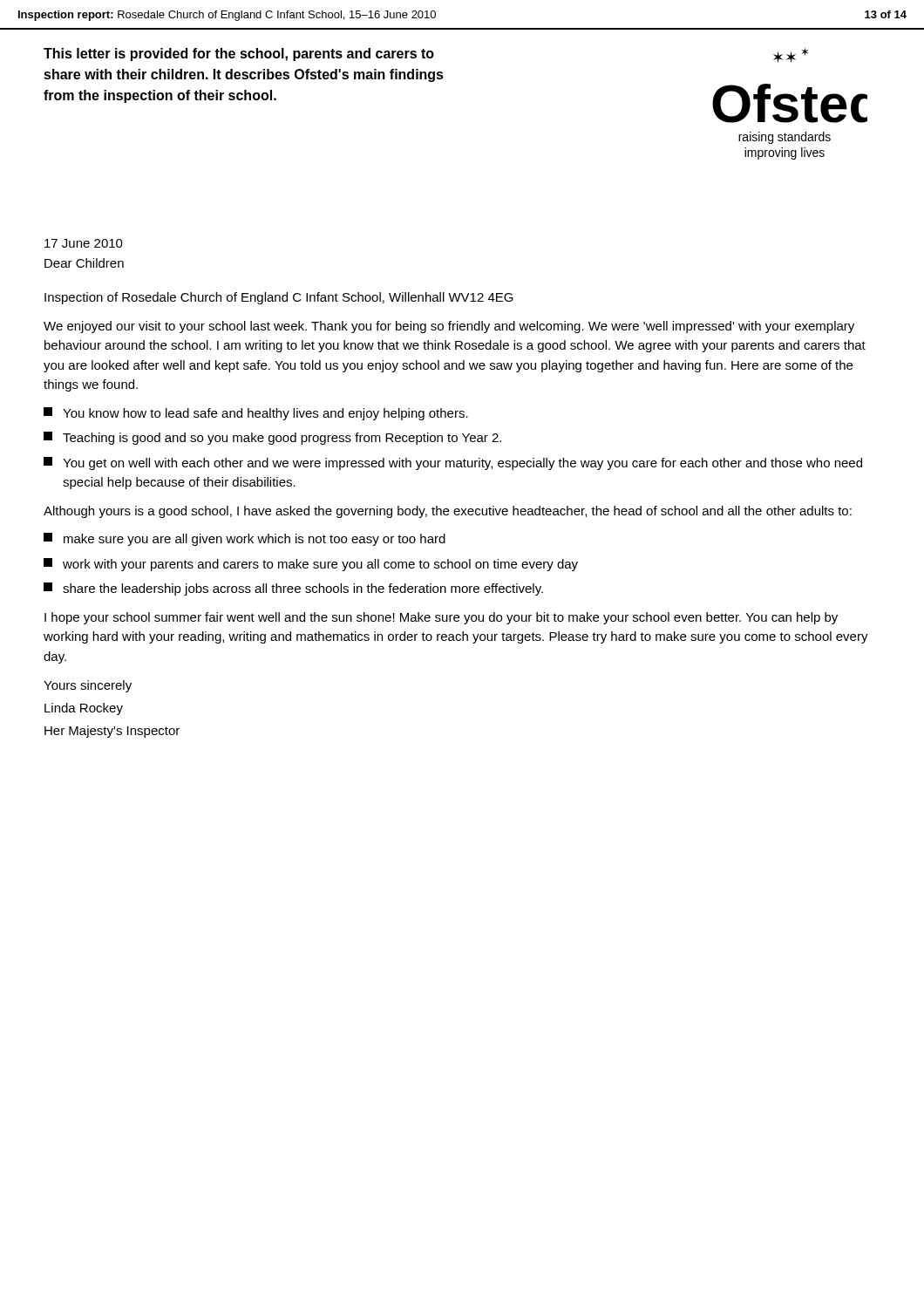Click the passage that begins "We enjoyed our visit to your school"
The height and width of the screenshot is (1308, 924).
pyautogui.click(x=455, y=355)
